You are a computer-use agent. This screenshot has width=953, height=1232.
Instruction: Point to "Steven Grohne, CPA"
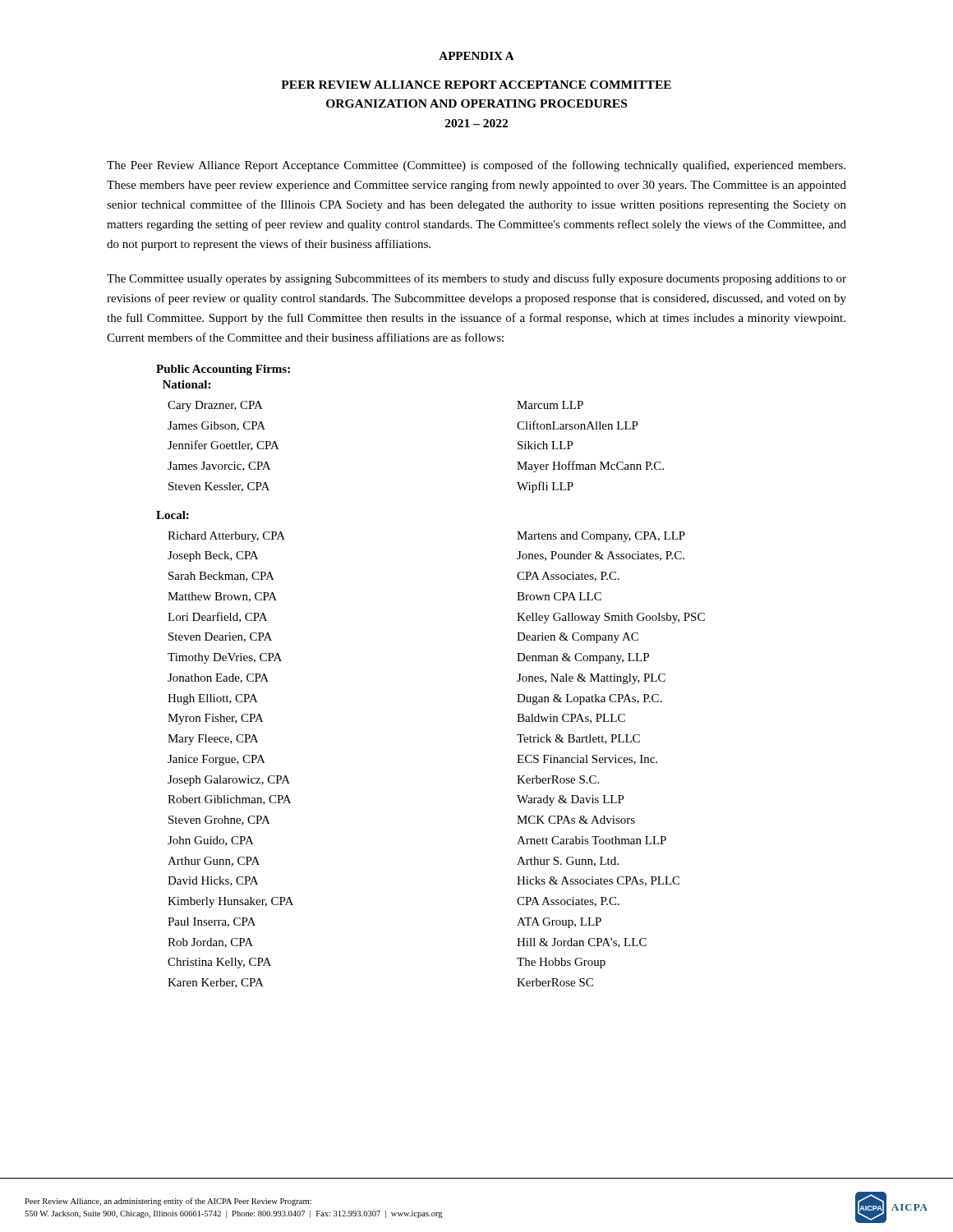[x=219, y=820]
